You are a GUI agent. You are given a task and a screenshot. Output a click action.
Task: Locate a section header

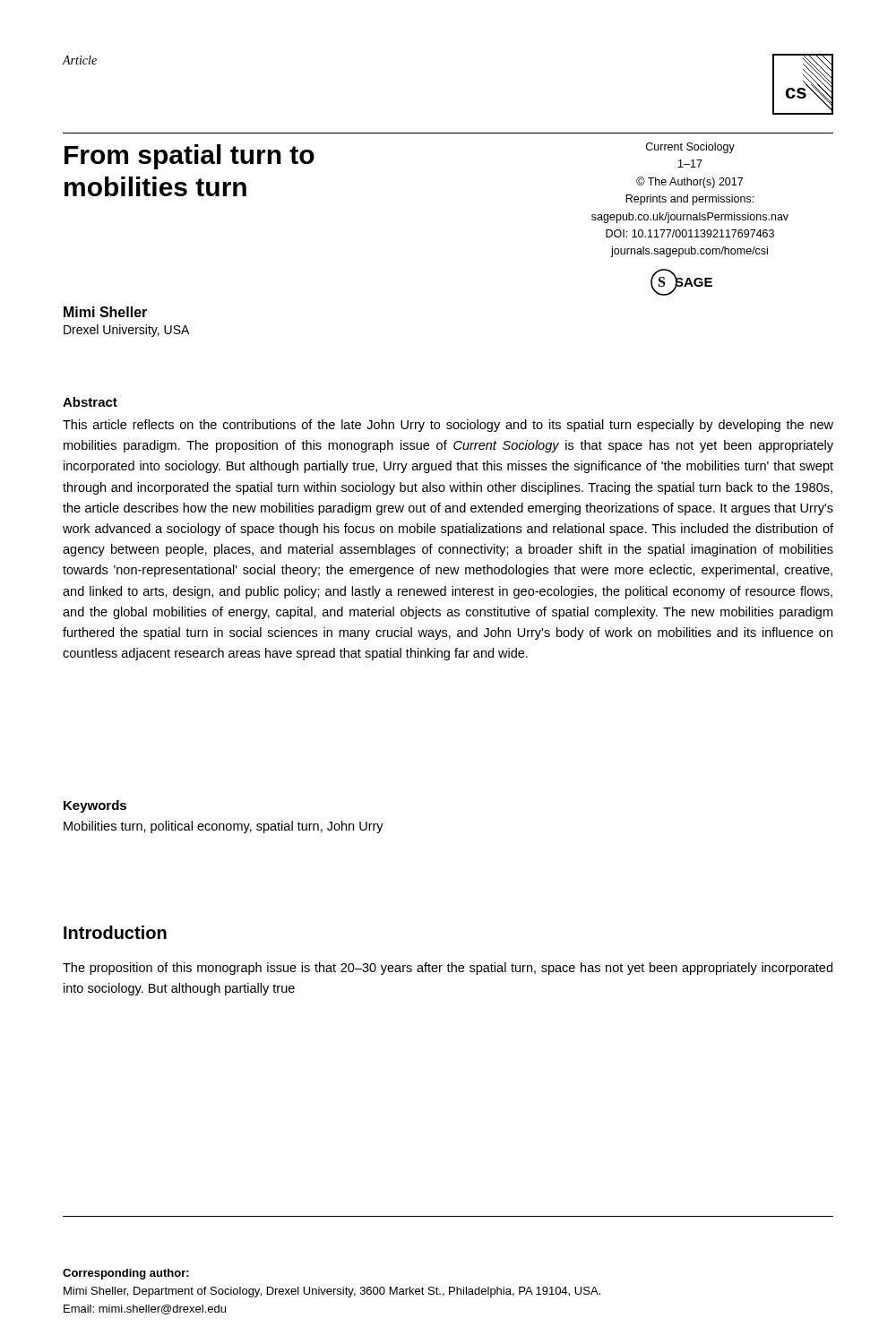click(x=115, y=933)
